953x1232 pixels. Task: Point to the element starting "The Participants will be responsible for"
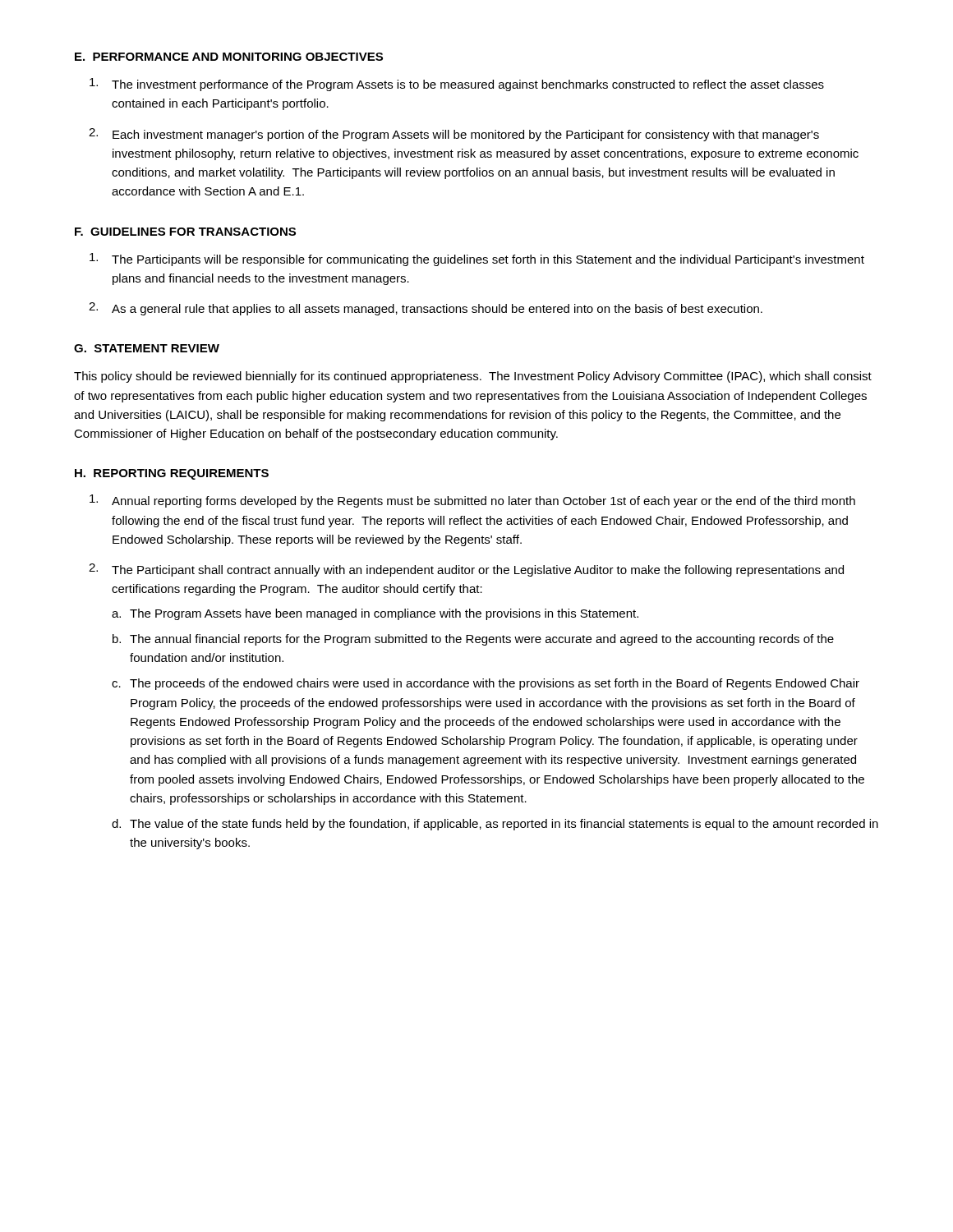484,268
